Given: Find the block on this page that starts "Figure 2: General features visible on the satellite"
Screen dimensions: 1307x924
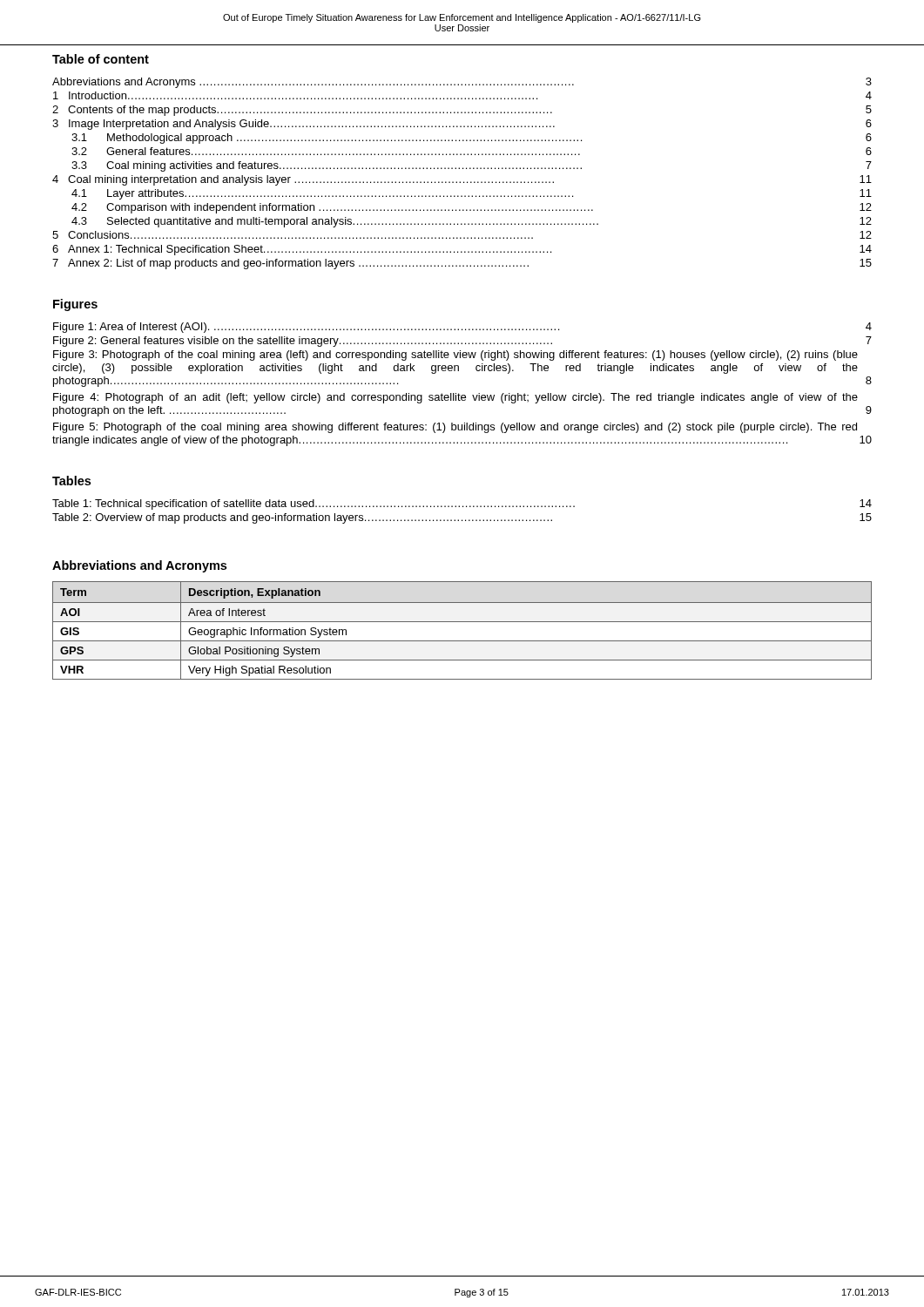Looking at the screenshot, I should coord(462,340).
